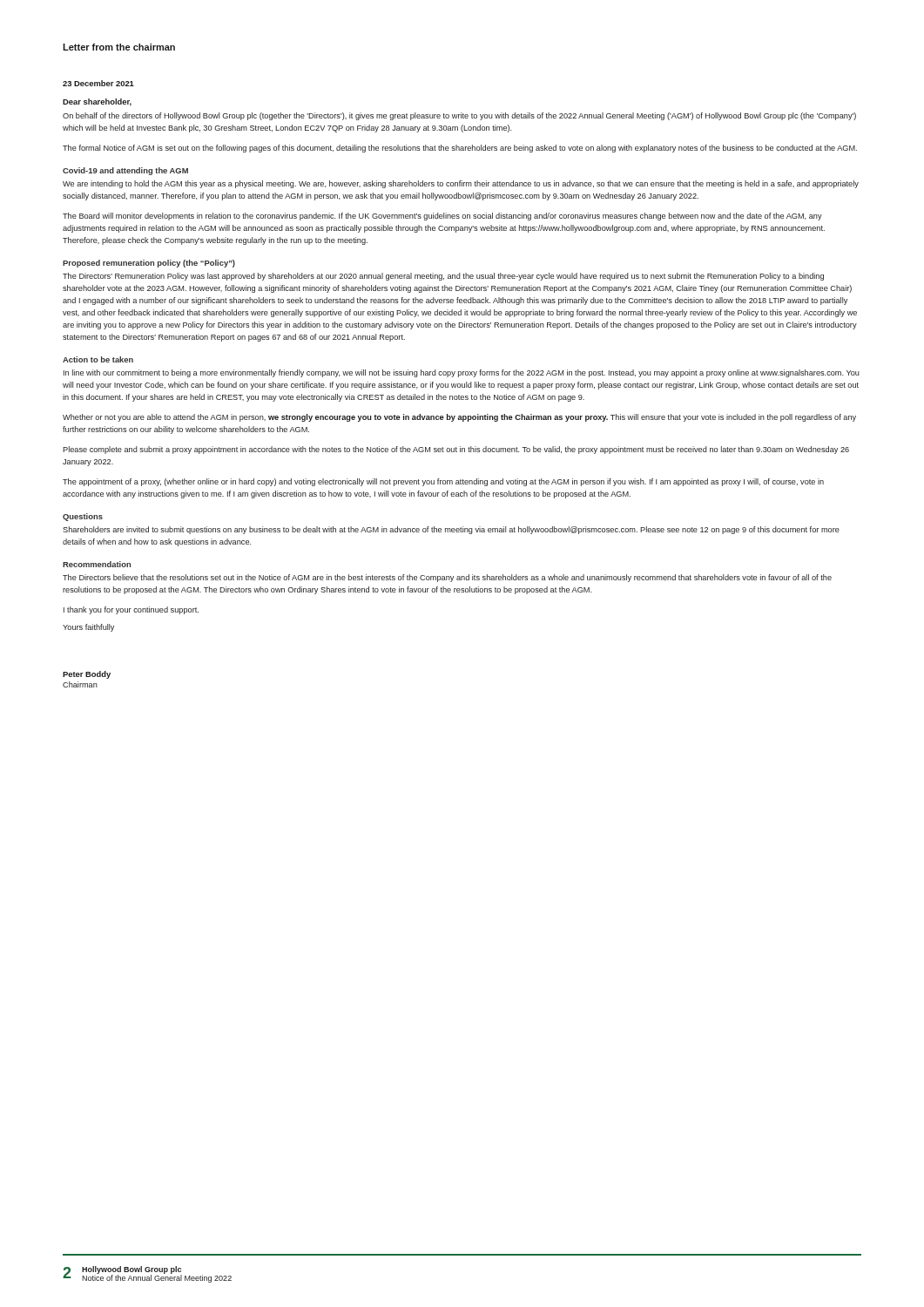Screen dimensions: 1307x924
Task: Find the section header that reads "Letter from the"
Action: pyautogui.click(x=119, y=47)
